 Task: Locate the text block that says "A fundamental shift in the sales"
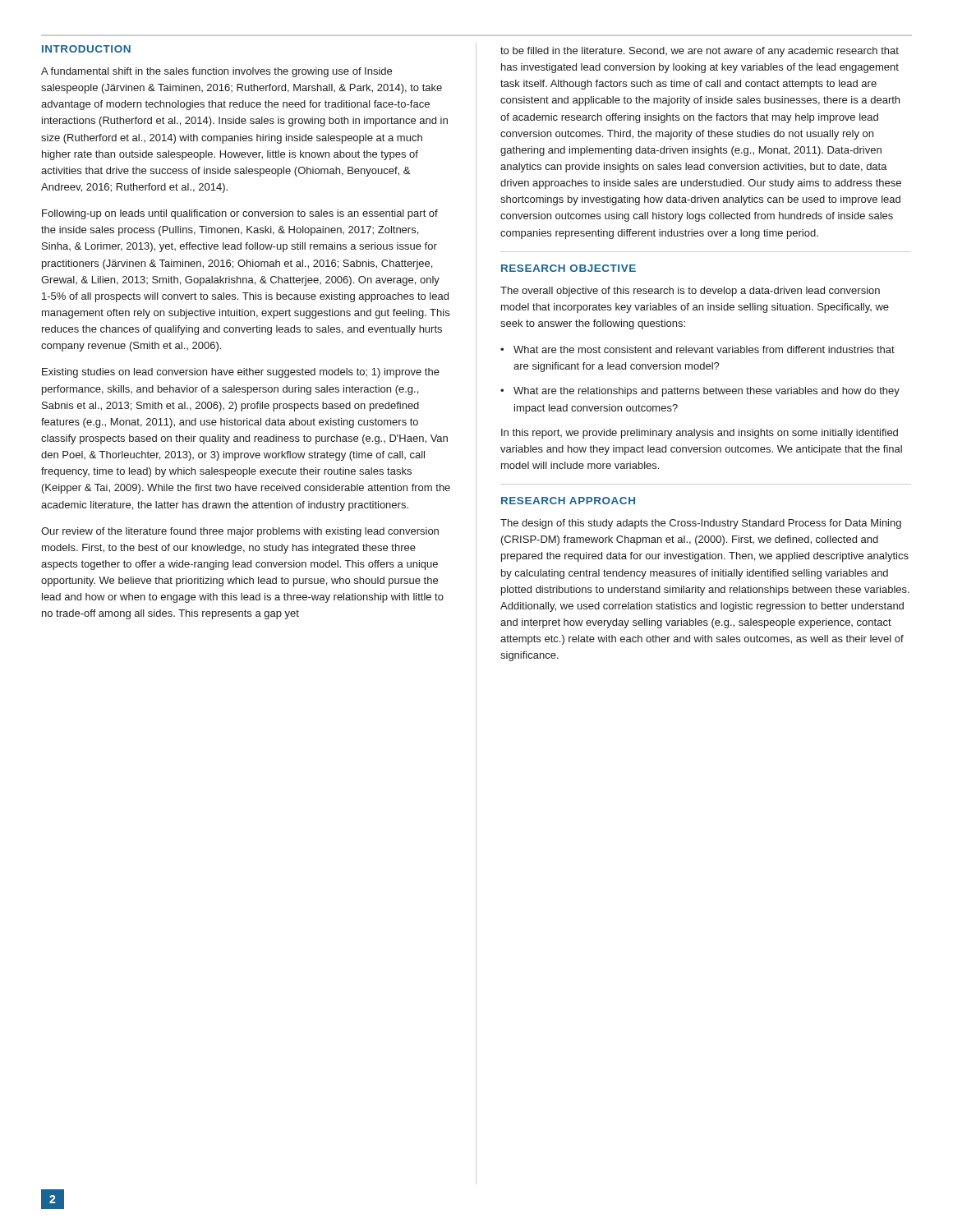coord(245,129)
